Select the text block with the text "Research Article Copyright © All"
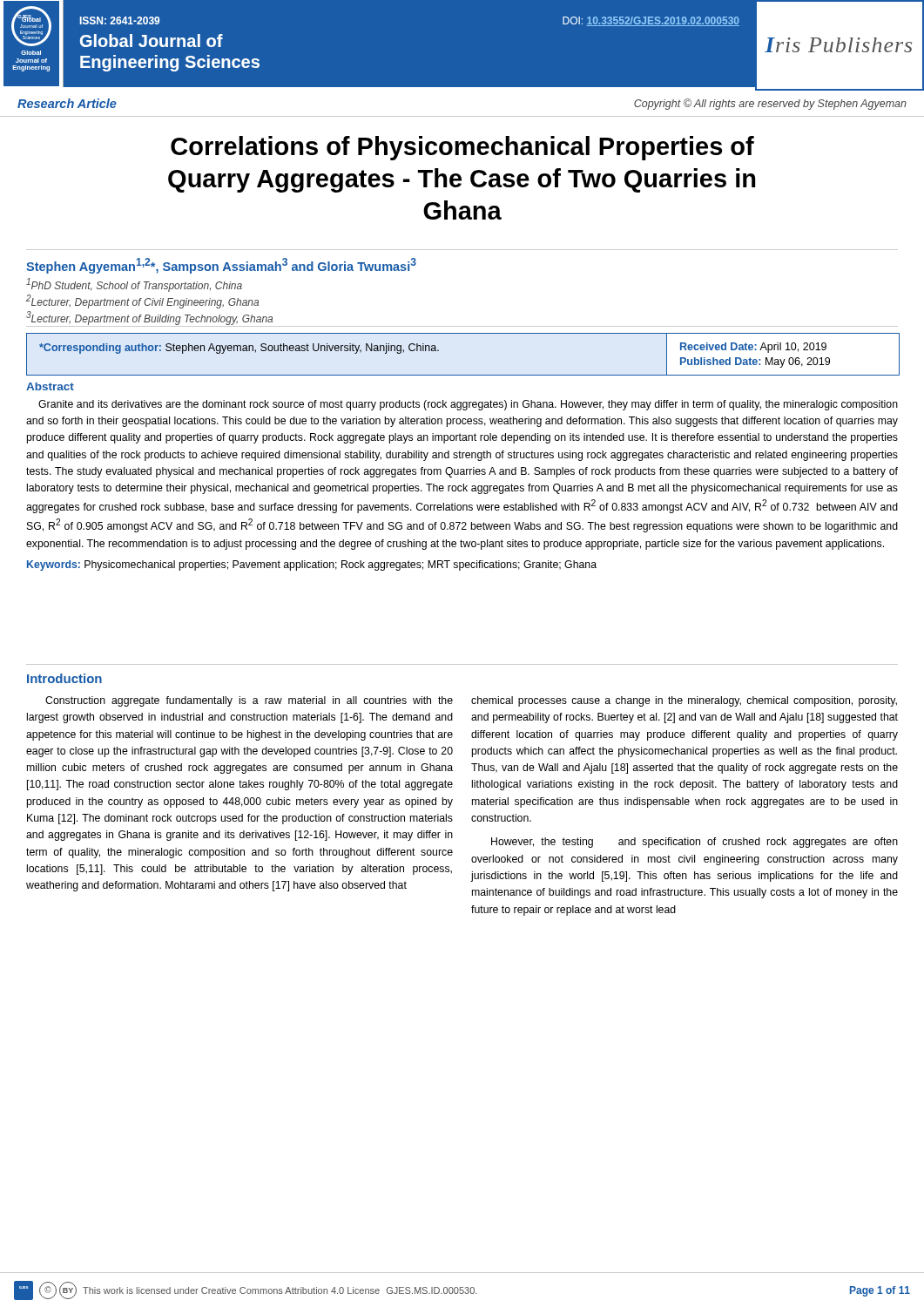This screenshot has height=1307, width=924. 462,104
